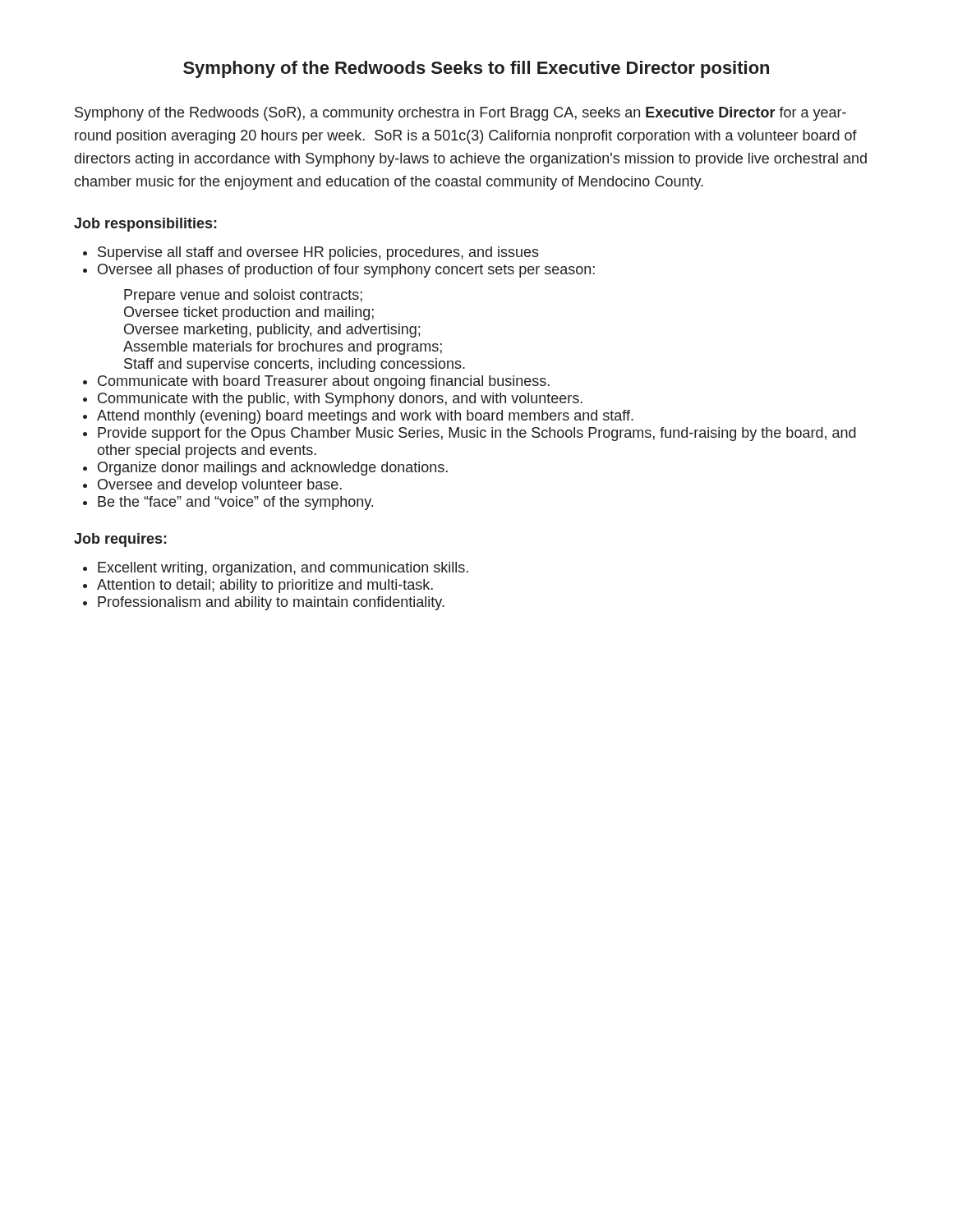The width and height of the screenshot is (953, 1232).
Task: Click on the text block that says "Symphony of the Redwoods (SoR), a community"
Action: (471, 147)
